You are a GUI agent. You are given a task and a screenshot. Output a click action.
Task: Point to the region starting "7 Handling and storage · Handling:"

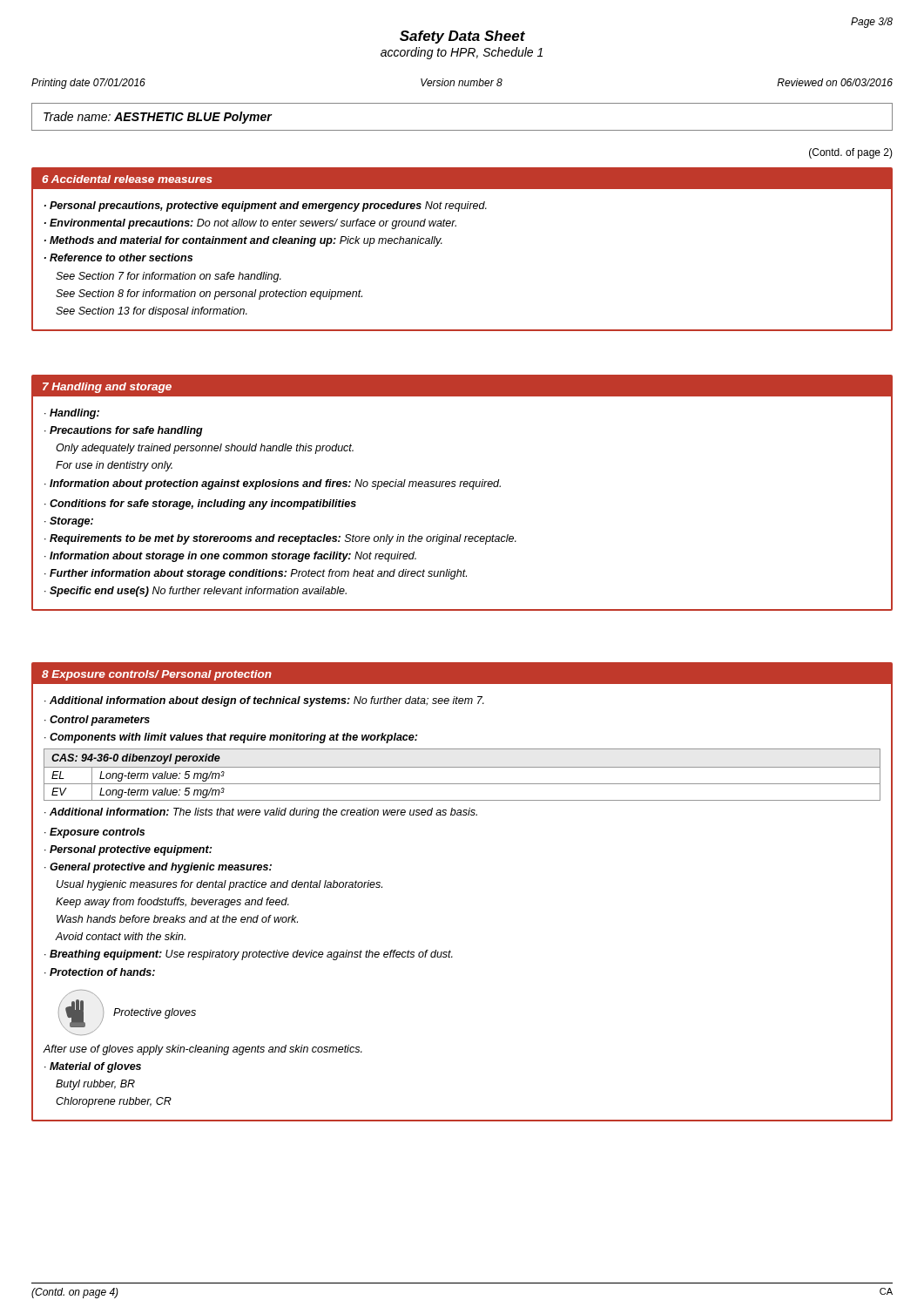coord(462,493)
